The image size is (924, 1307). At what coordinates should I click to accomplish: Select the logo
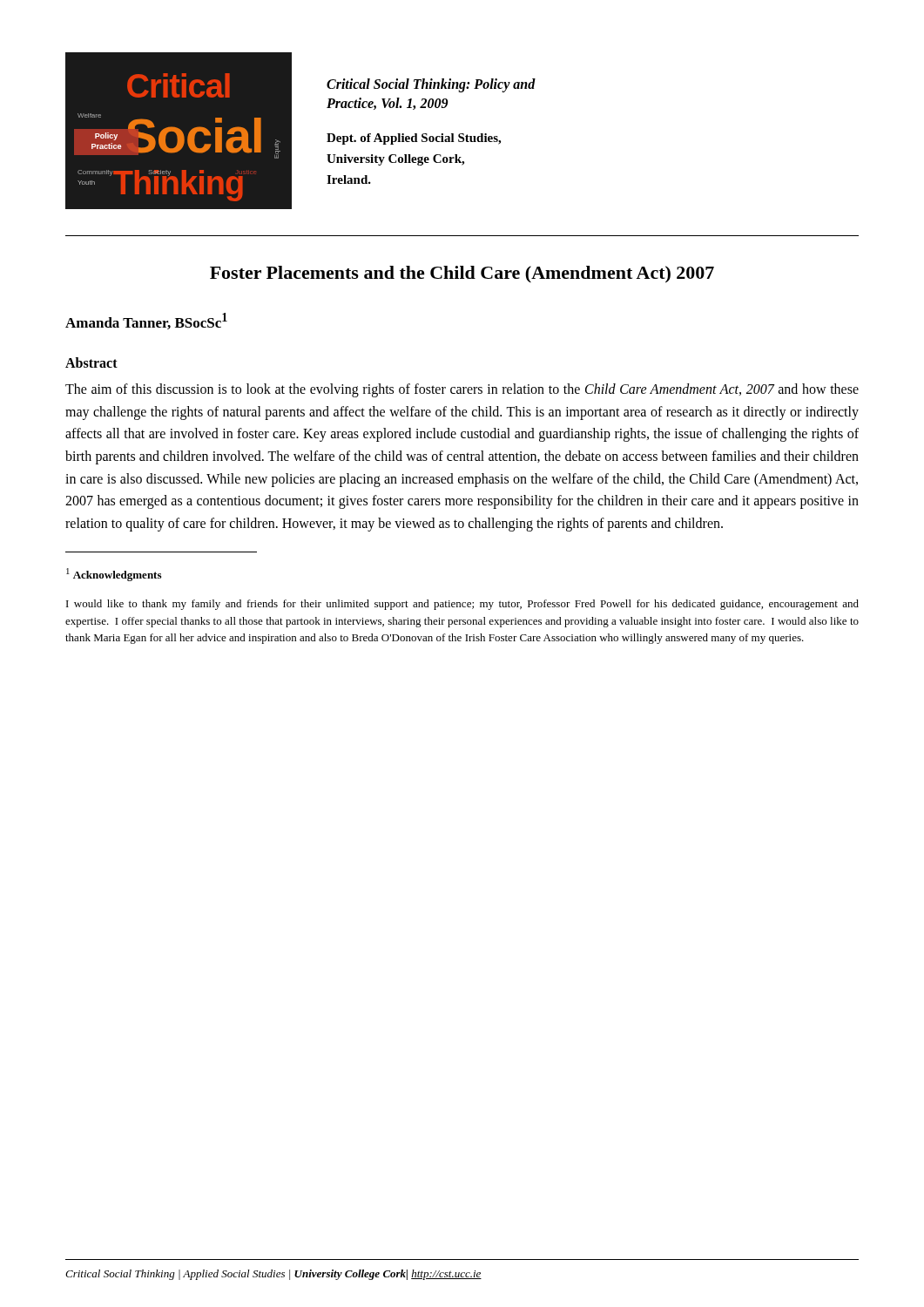click(179, 131)
